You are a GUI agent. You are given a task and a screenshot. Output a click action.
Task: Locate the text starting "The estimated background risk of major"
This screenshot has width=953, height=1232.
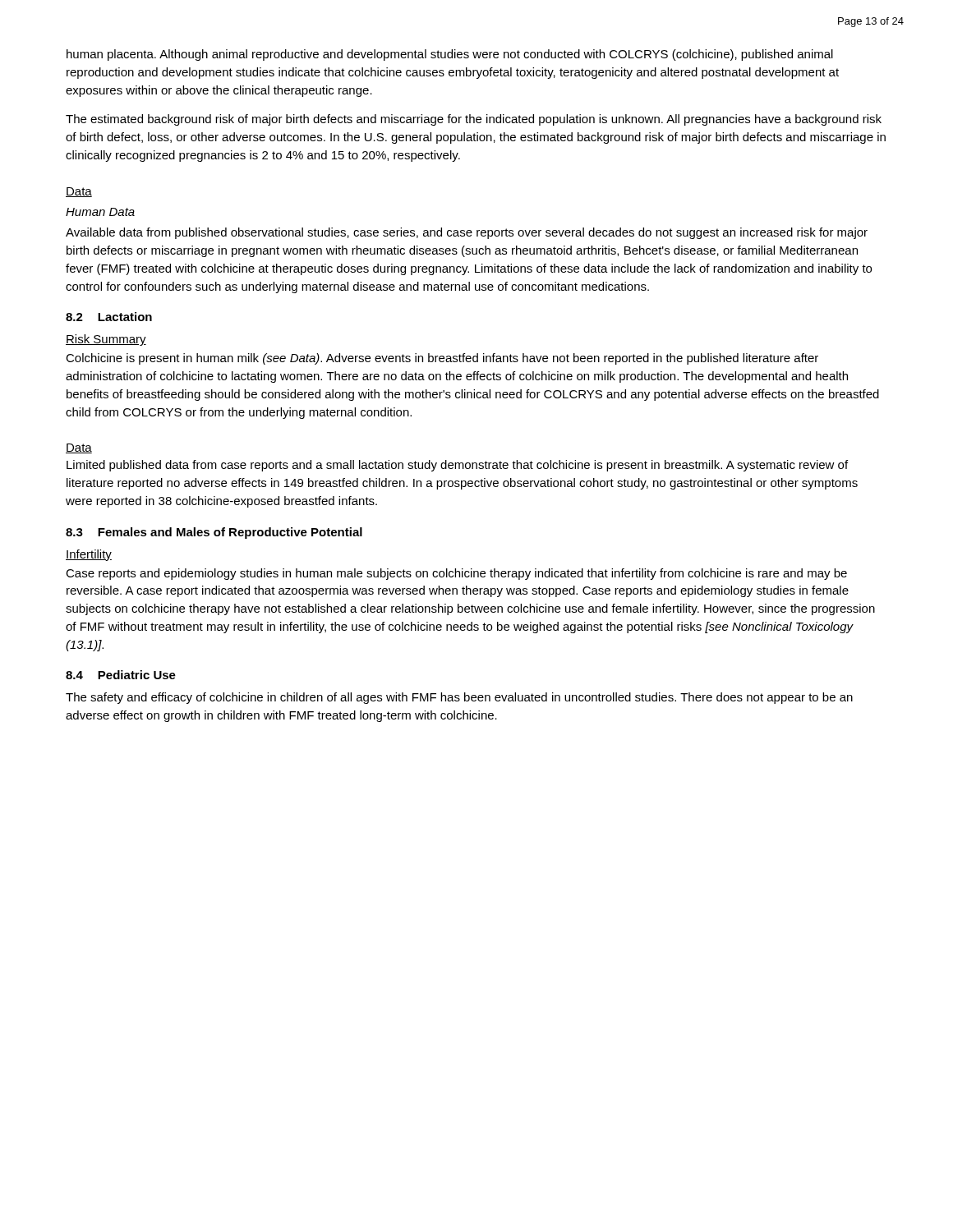476,137
